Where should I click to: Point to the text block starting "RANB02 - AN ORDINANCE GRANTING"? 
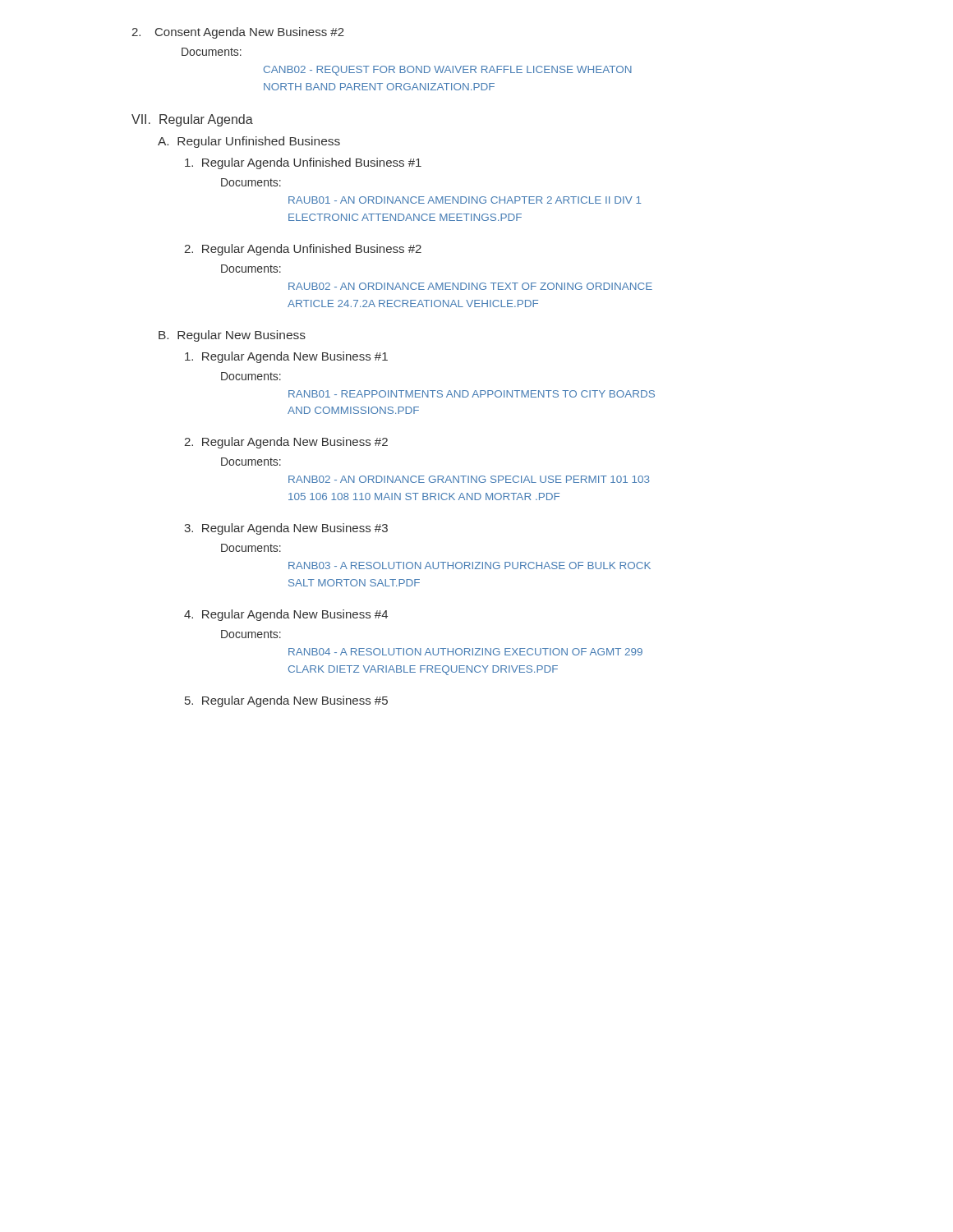[x=469, y=488]
